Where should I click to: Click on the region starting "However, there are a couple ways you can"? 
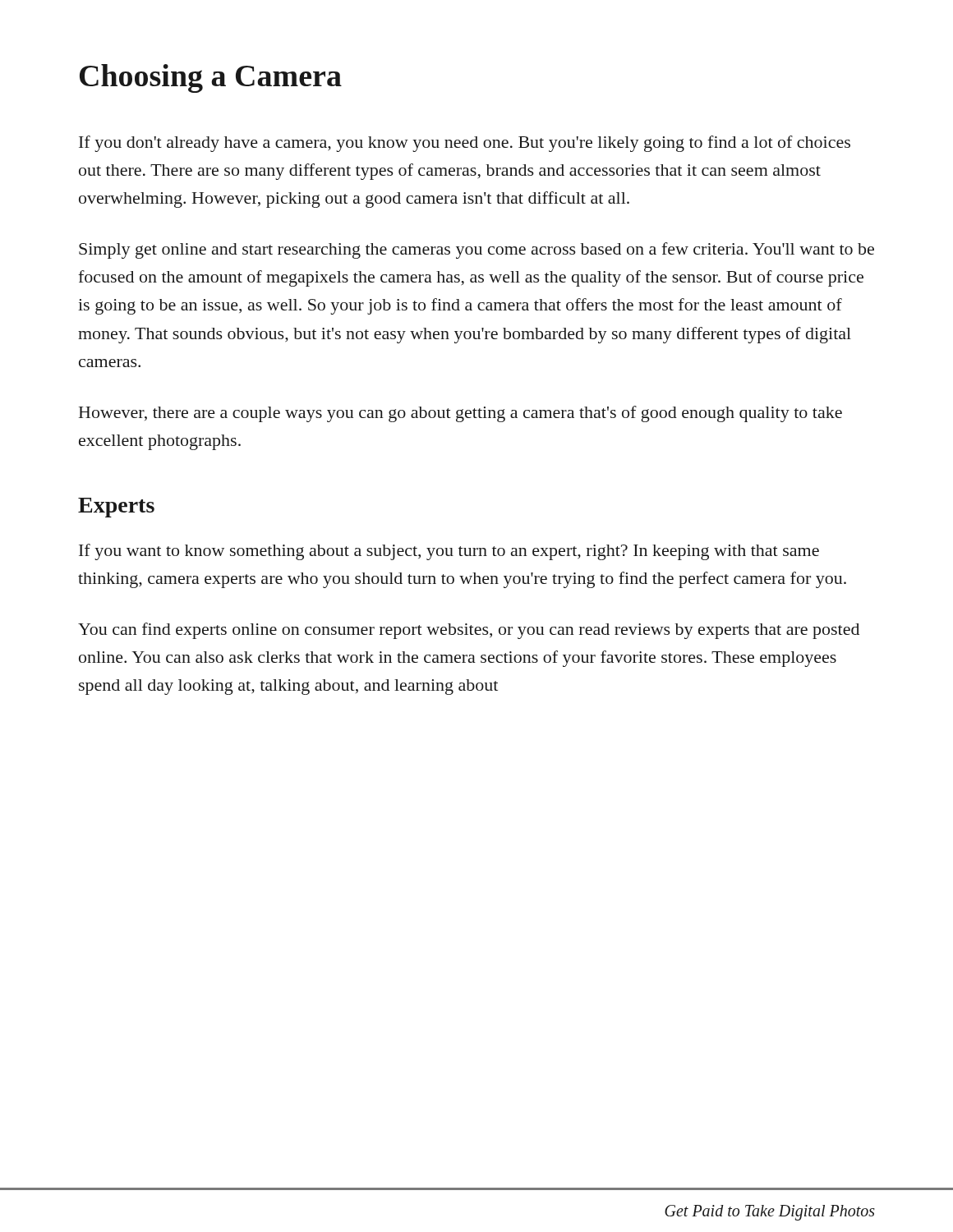tap(460, 426)
